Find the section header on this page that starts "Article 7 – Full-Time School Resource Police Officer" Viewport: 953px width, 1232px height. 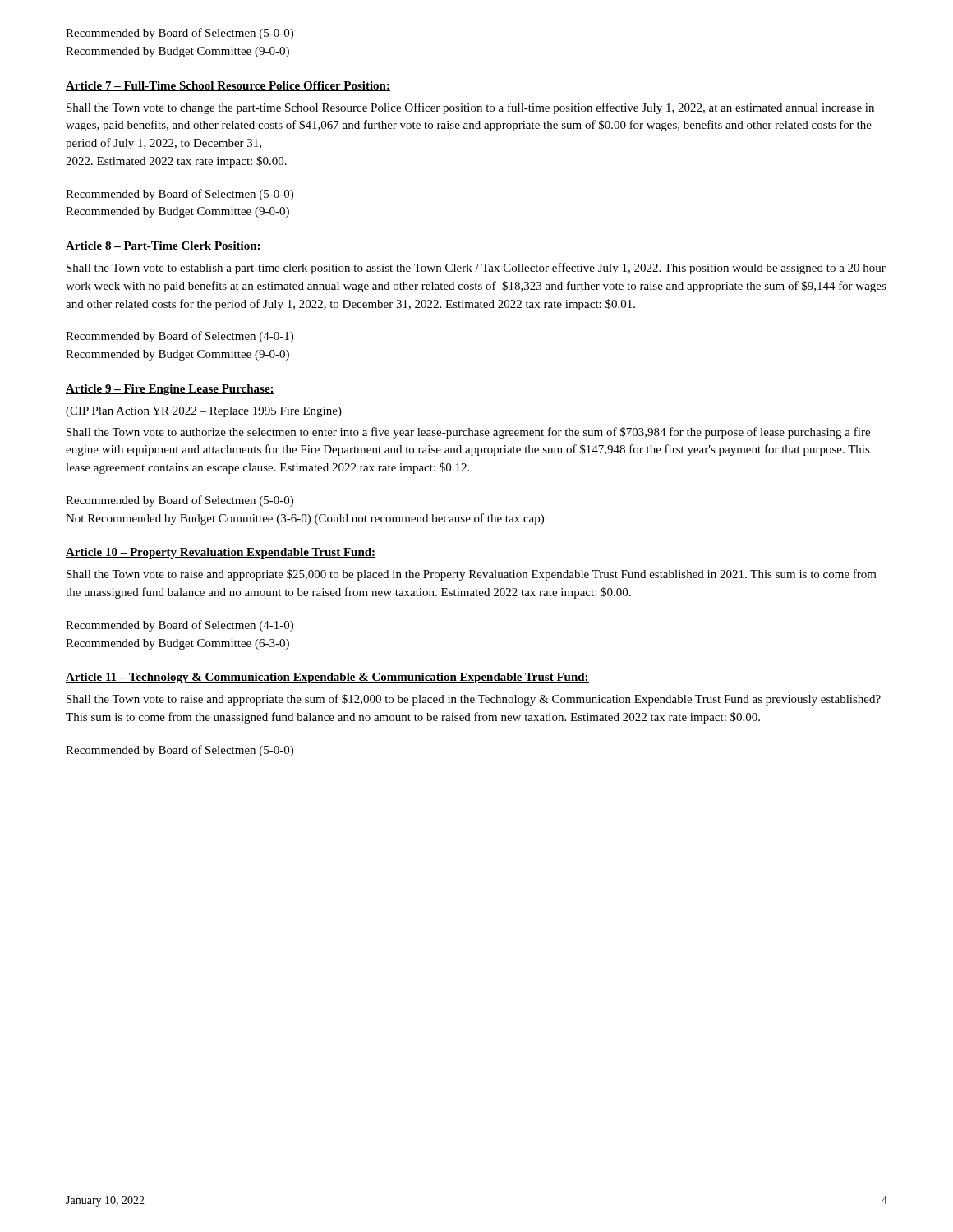[x=228, y=85]
